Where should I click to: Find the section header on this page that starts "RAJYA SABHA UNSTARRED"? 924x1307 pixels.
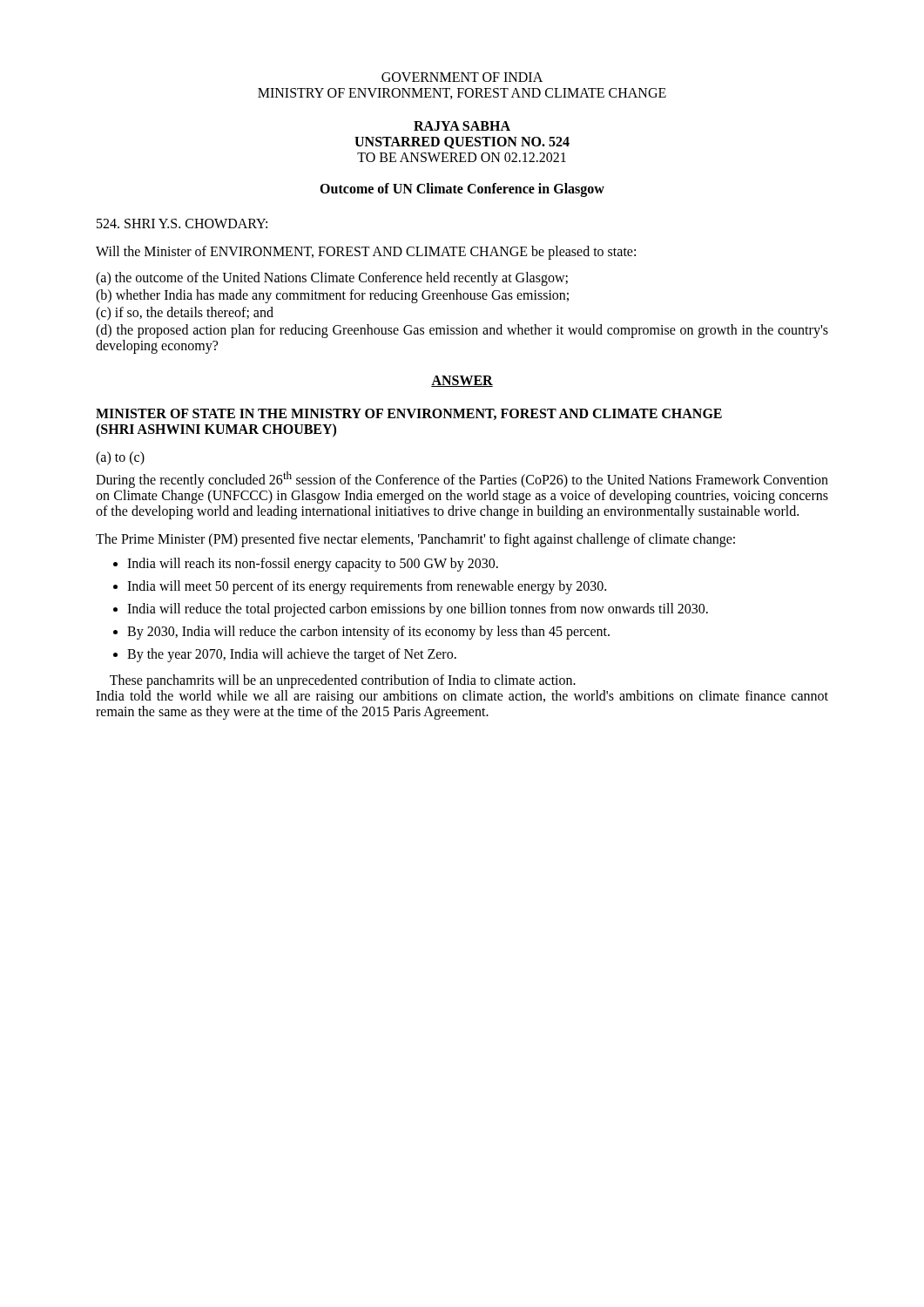point(462,142)
